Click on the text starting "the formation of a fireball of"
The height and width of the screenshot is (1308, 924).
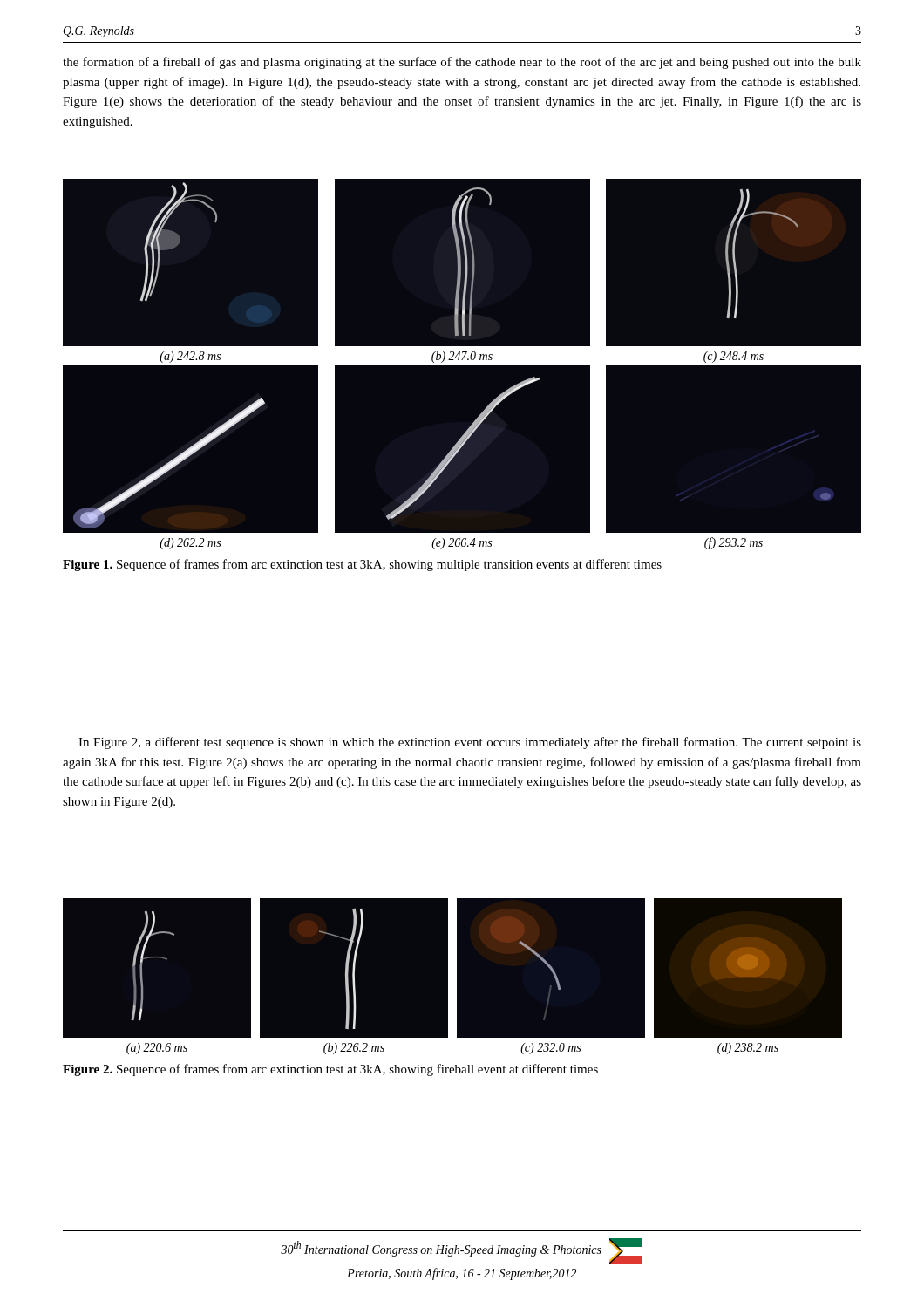pyautogui.click(x=462, y=91)
